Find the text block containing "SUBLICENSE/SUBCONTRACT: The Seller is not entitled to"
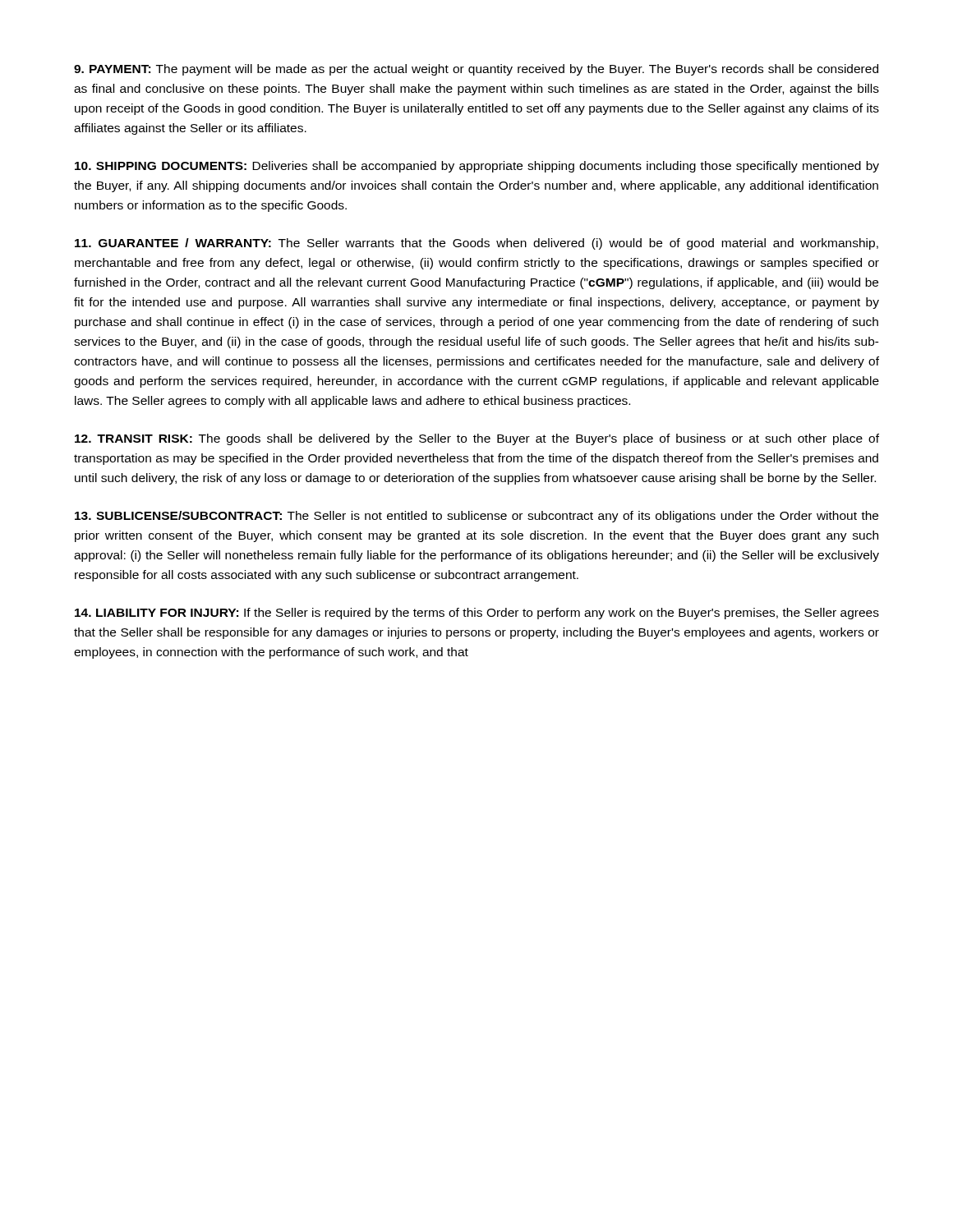953x1232 pixels. (476, 545)
